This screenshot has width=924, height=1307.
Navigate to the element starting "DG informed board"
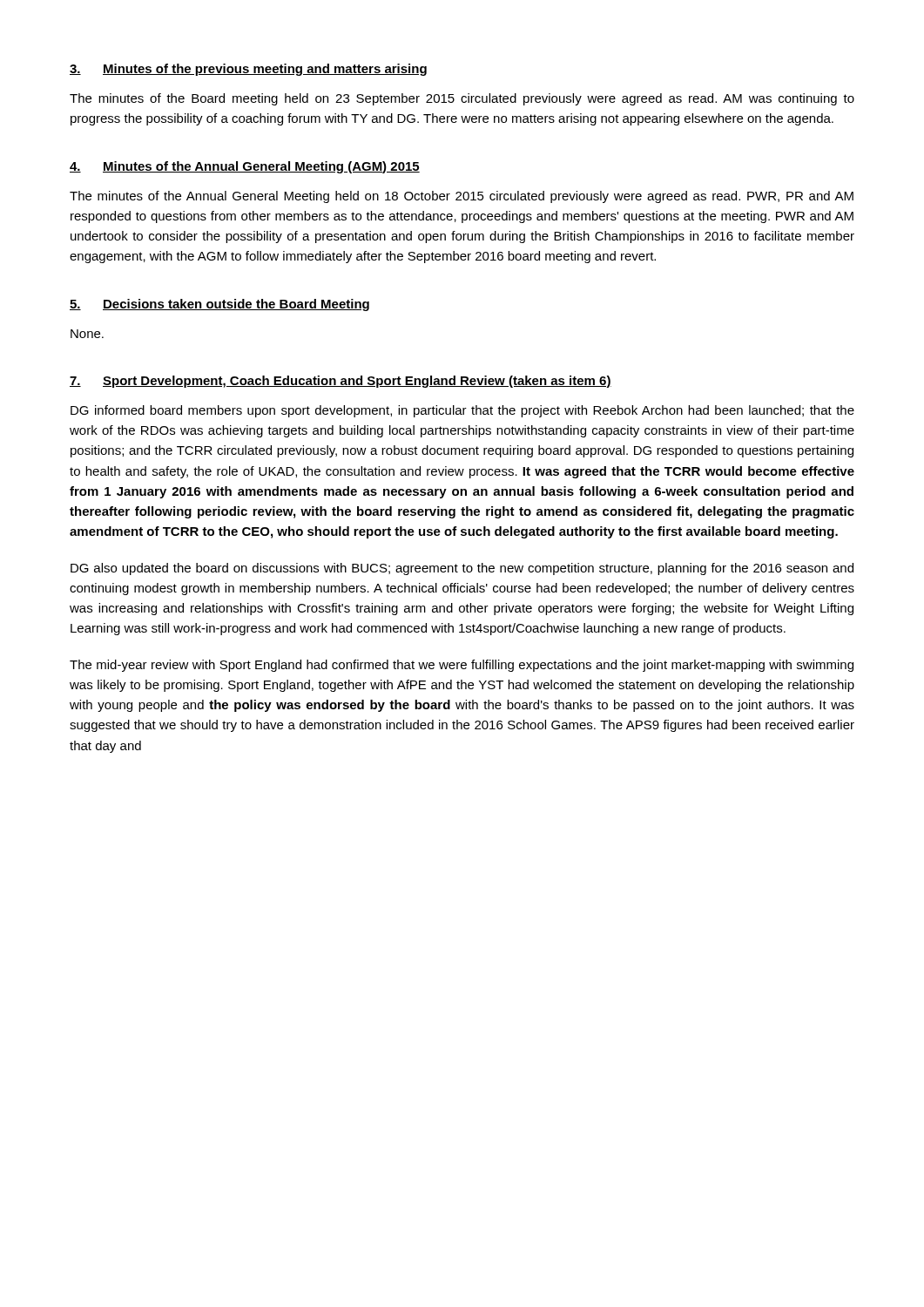click(x=462, y=471)
